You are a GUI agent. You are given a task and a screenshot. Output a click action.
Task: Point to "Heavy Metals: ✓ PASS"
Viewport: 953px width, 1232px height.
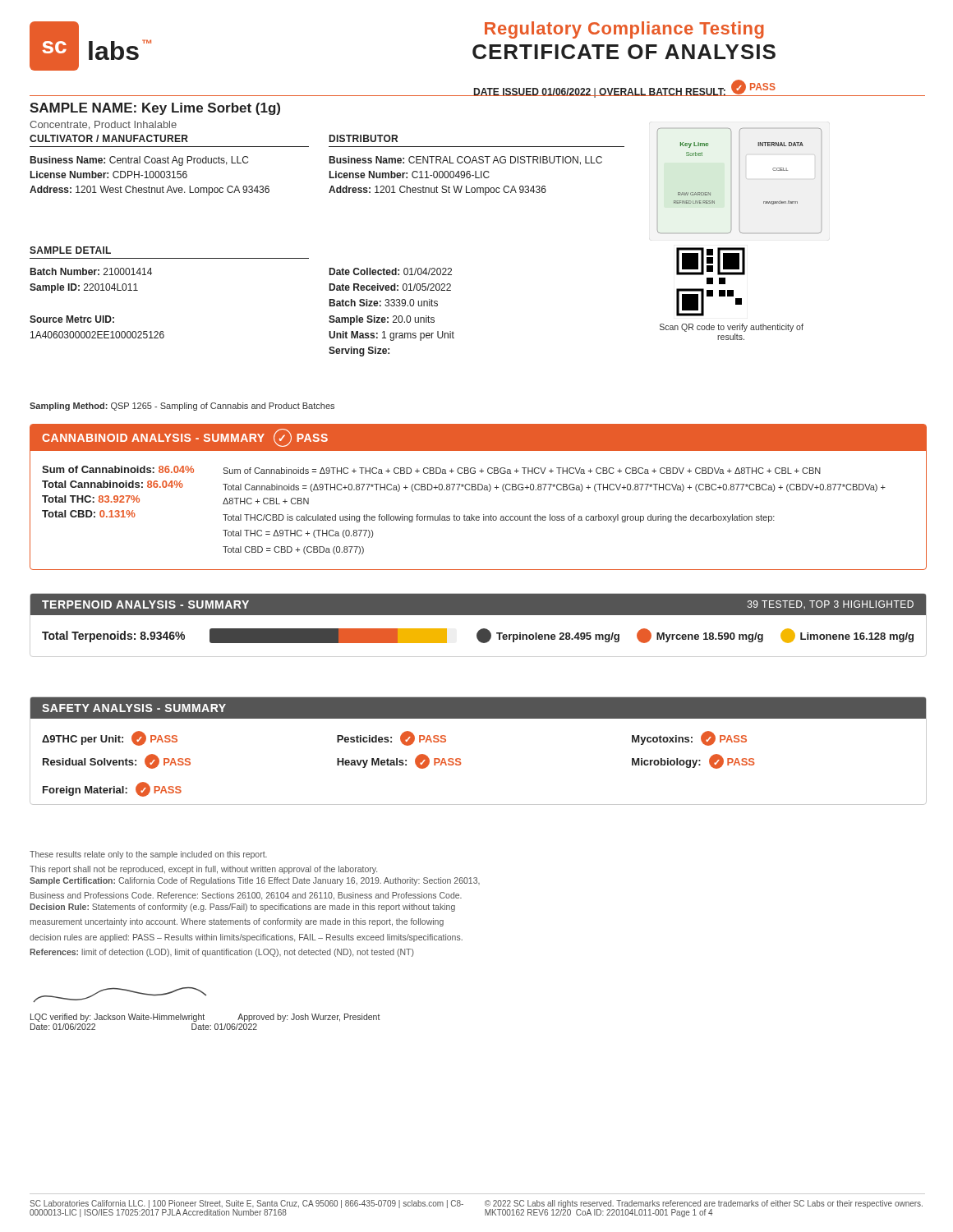(x=399, y=761)
